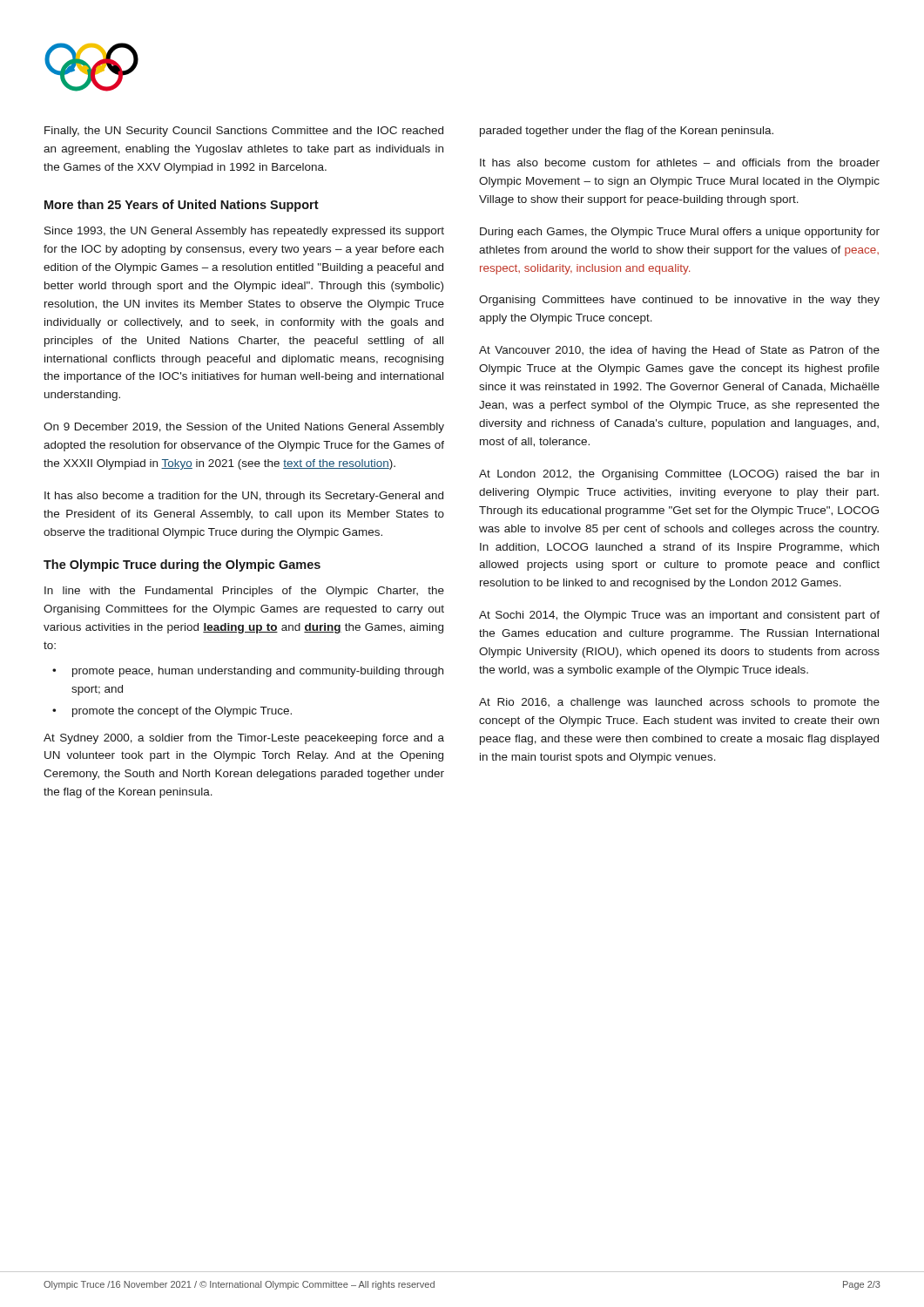This screenshot has width=924, height=1307.
Task: Find the block starting "• promote peace, human understanding and community-building"
Action: (248, 680)
